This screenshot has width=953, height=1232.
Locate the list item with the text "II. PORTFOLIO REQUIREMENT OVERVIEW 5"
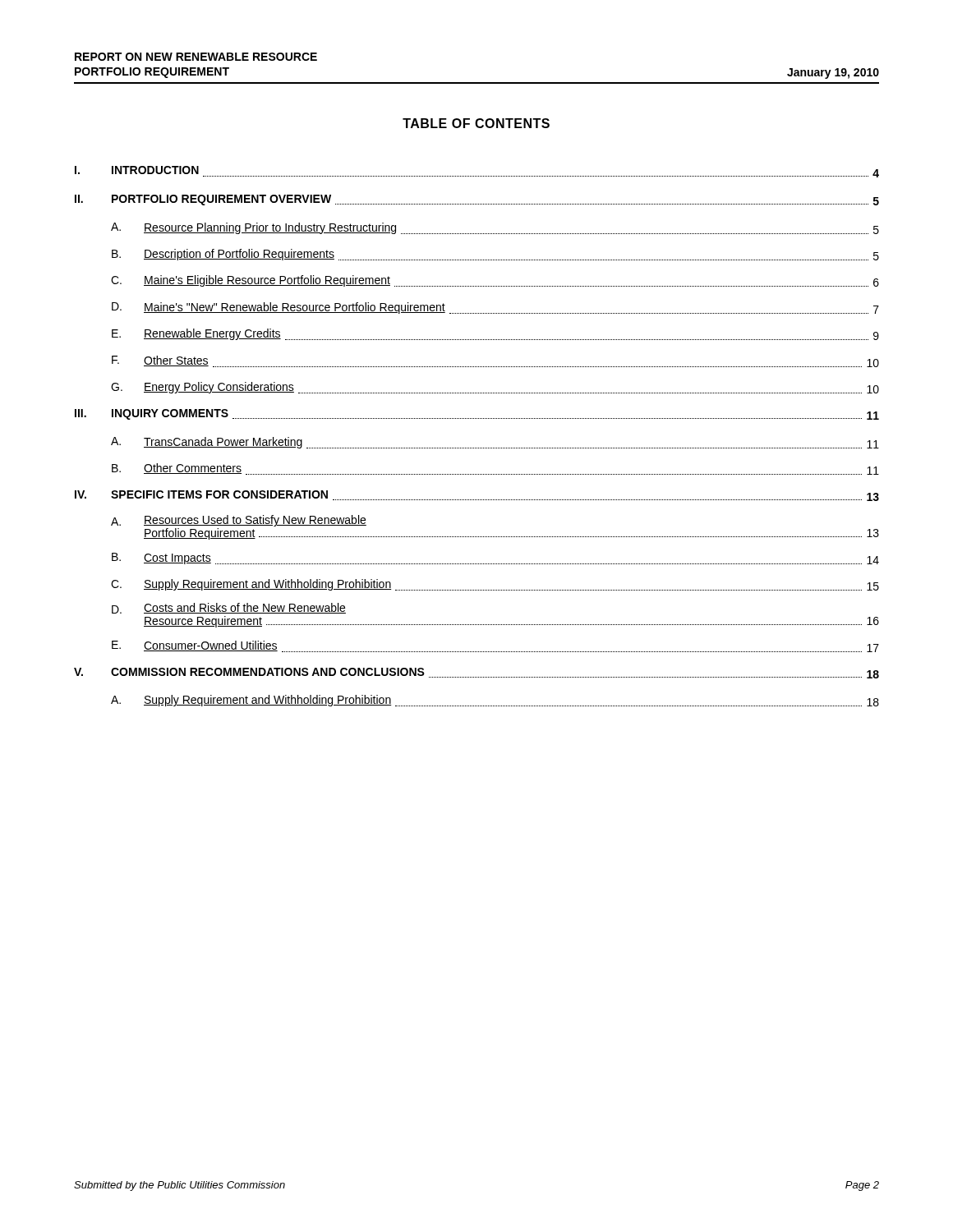[476, 199]
